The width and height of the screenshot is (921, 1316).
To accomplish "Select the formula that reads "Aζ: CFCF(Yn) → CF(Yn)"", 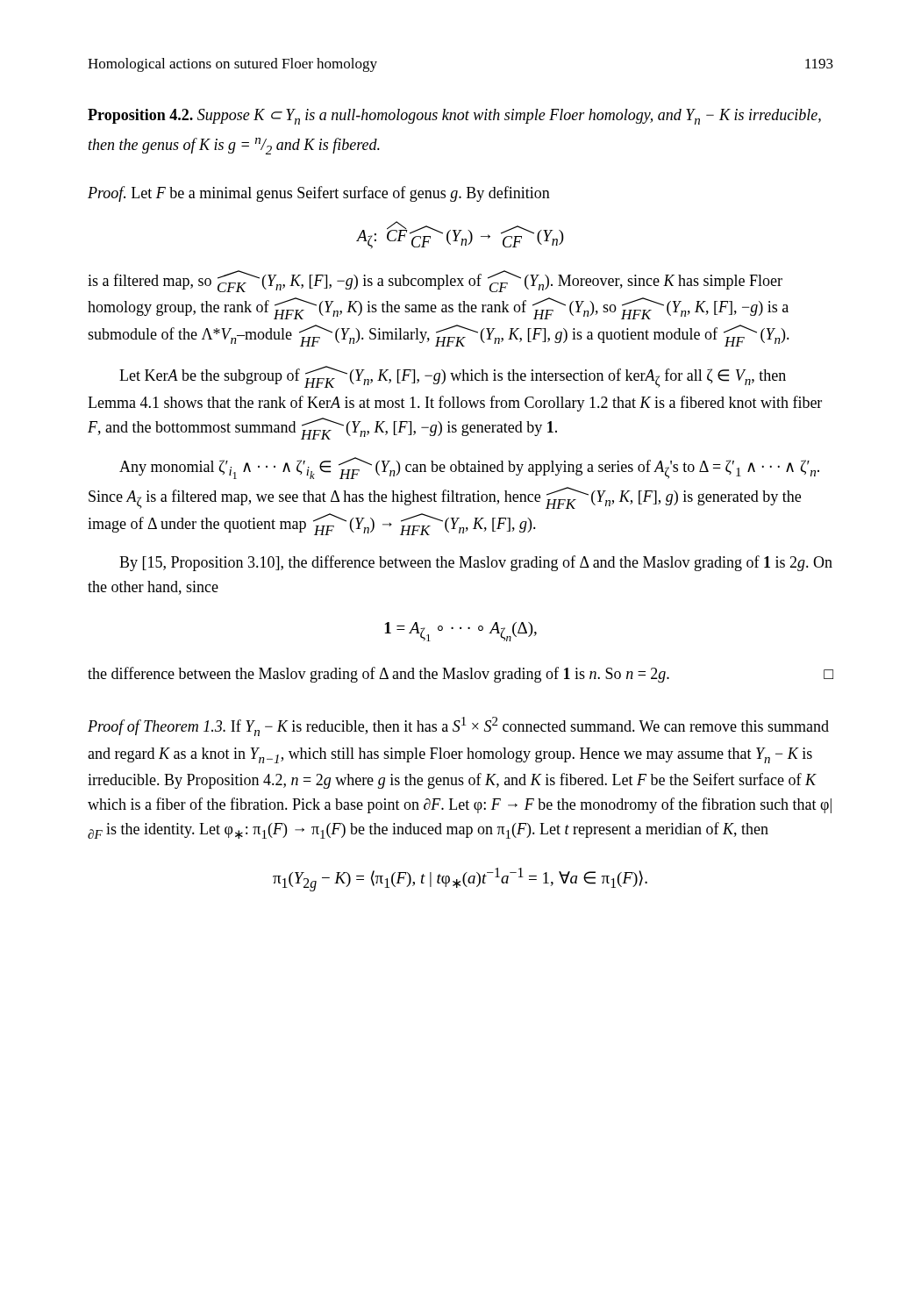I will point(460,237).
